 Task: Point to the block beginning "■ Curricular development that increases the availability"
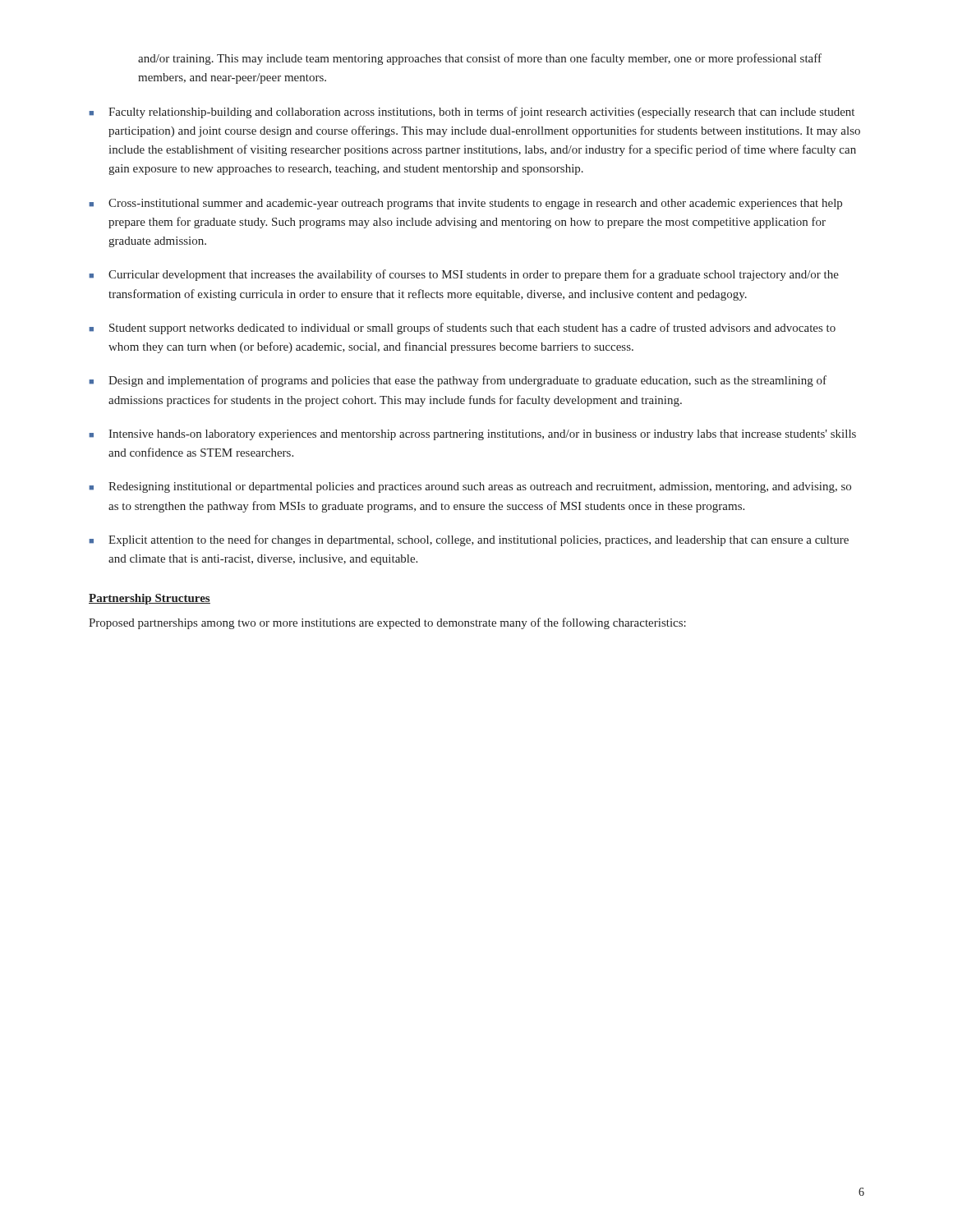(x=476, y=285)
